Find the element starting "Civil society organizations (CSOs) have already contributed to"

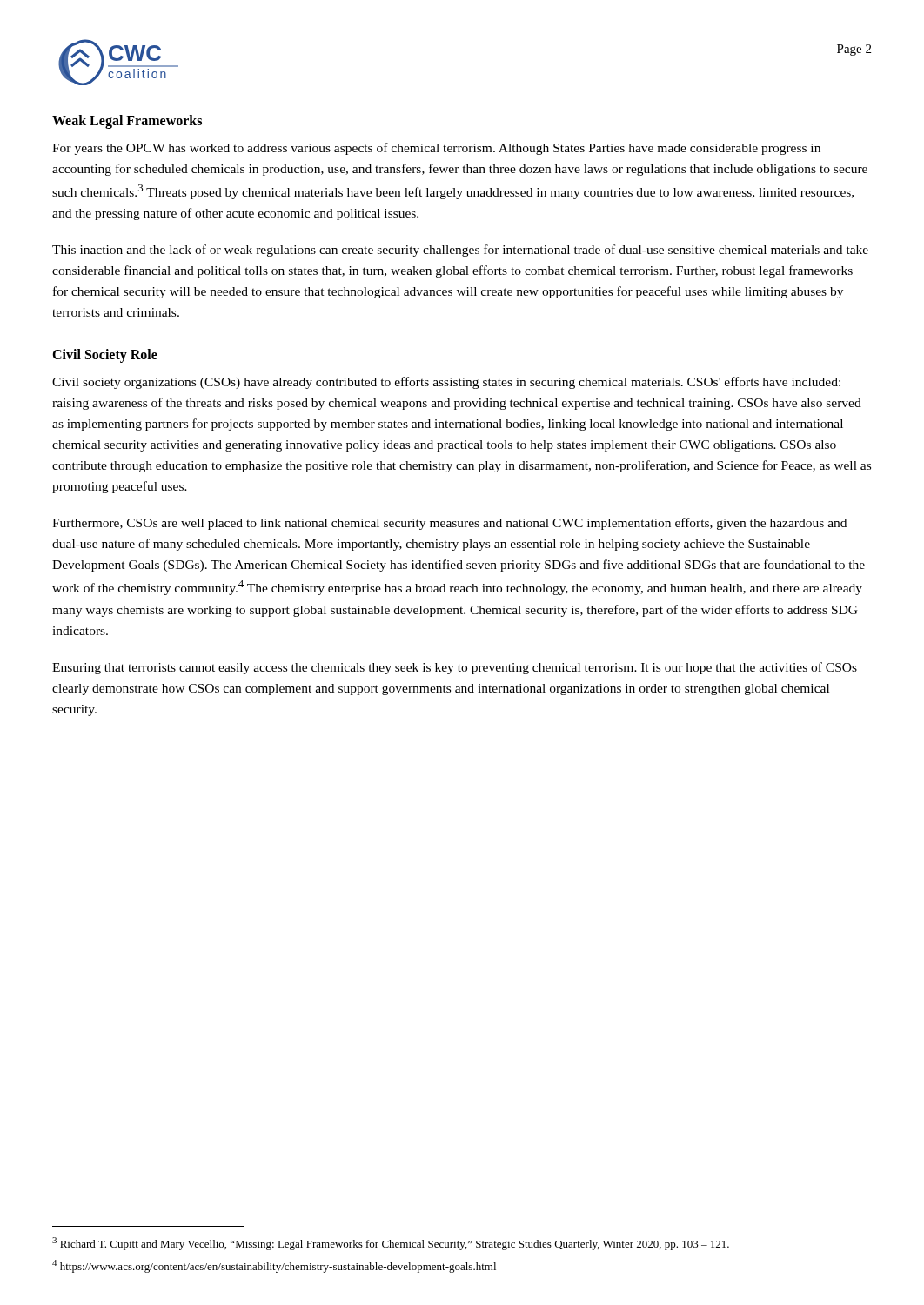(462, 434)
